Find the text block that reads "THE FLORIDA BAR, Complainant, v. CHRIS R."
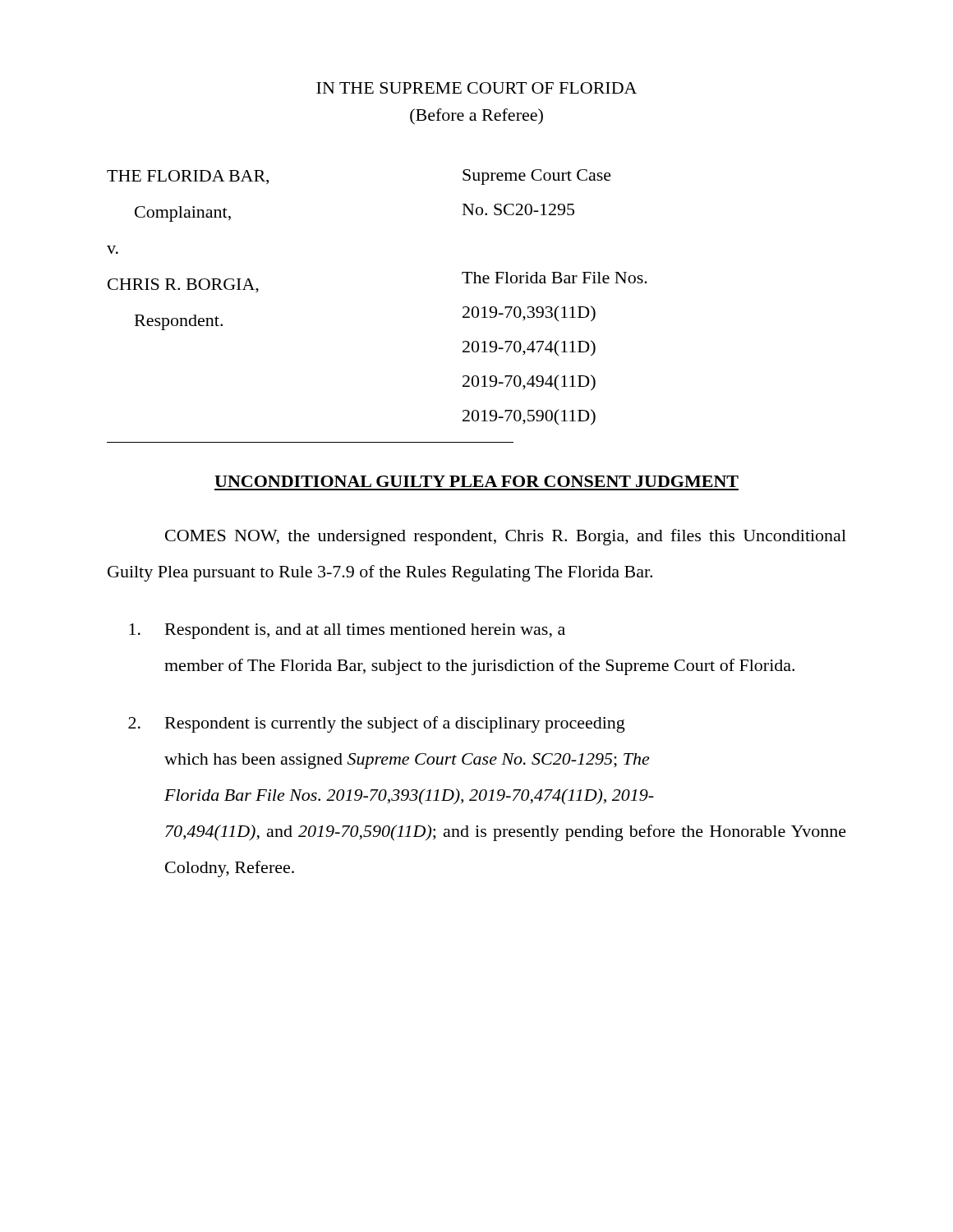Image resolution: width=953 pixels, height=1232 pixels. (476, 300)
